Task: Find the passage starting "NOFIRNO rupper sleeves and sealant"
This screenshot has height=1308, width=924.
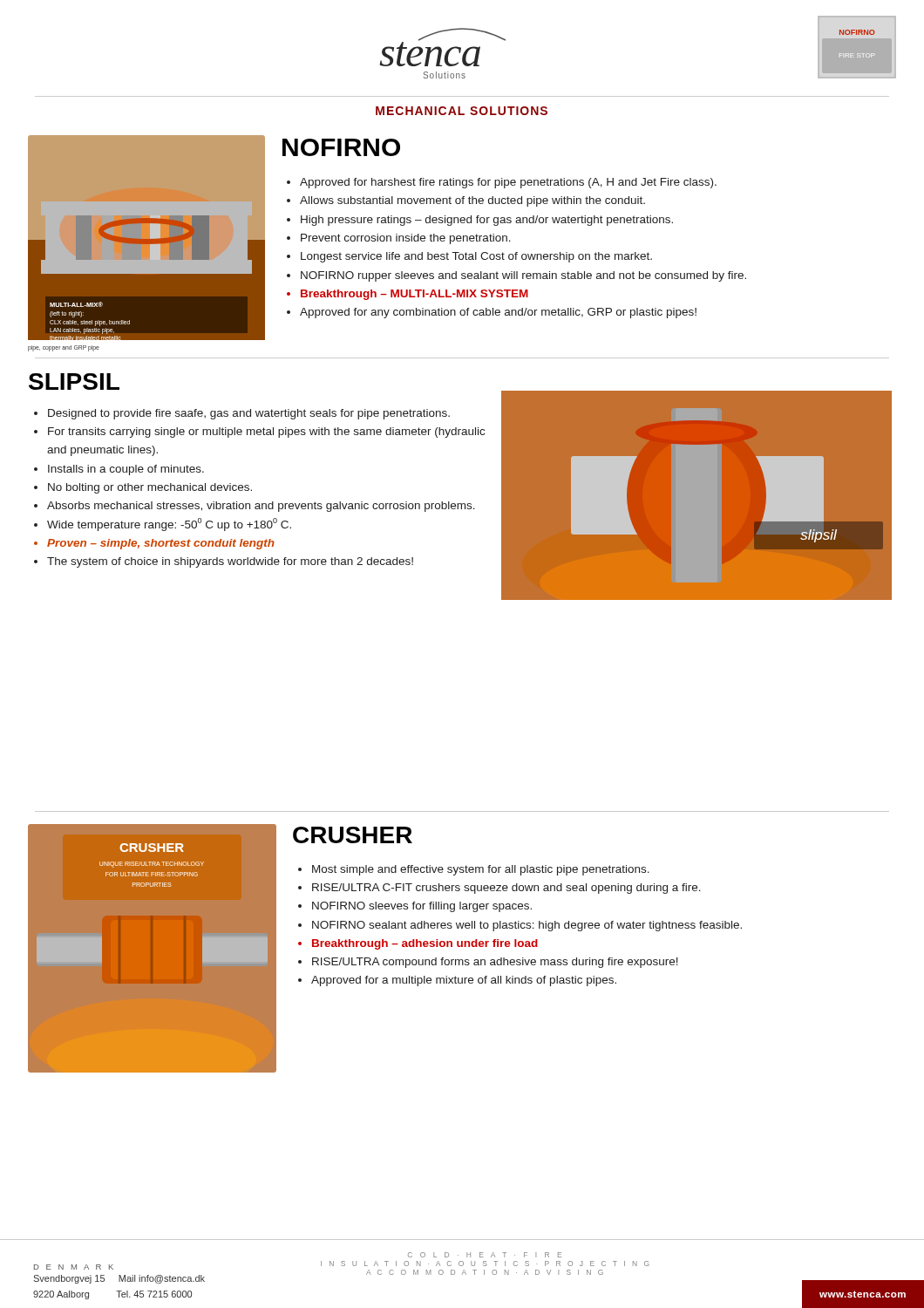Action: coord(524,275)
